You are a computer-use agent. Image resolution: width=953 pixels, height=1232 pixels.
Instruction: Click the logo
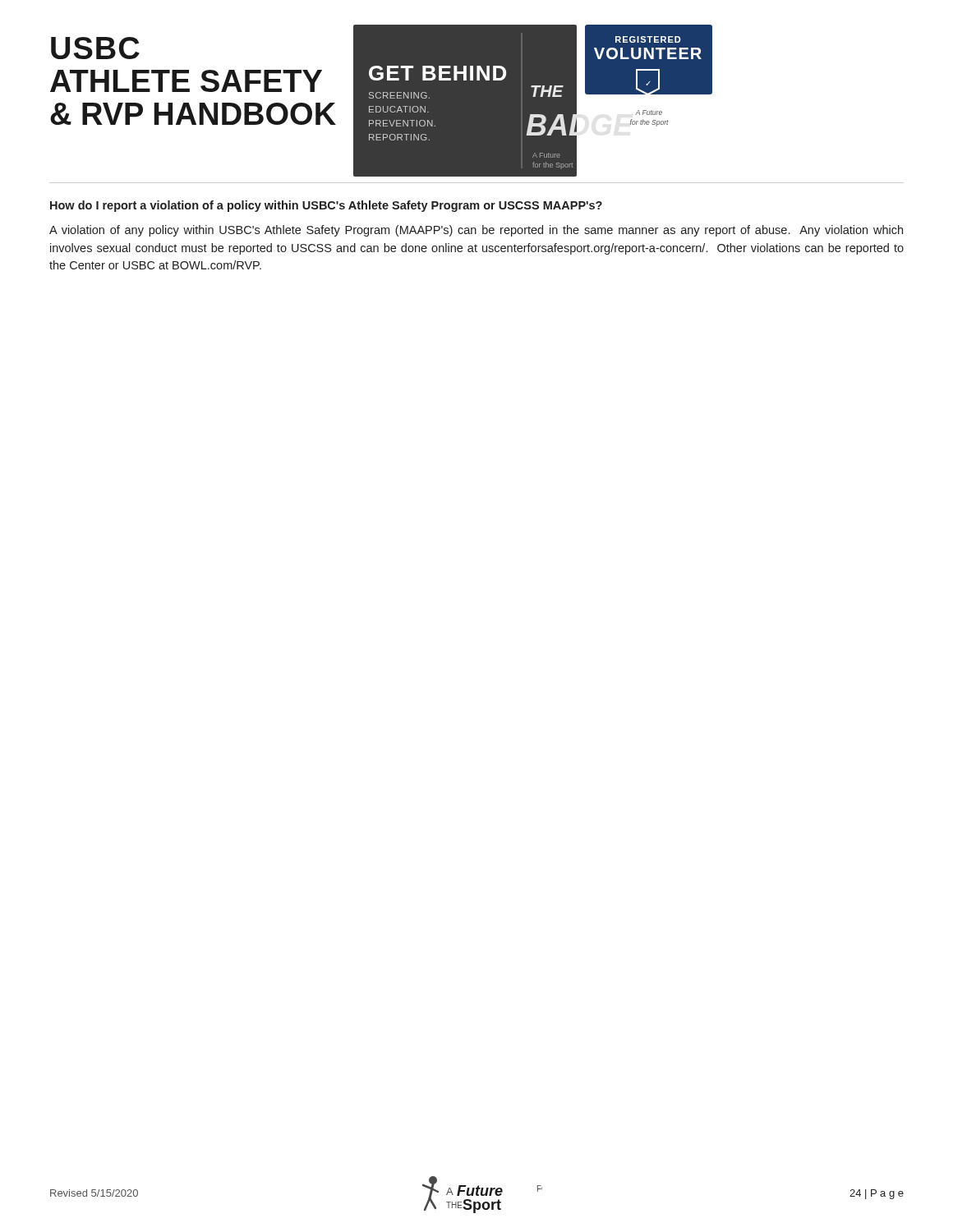point(476,97)
